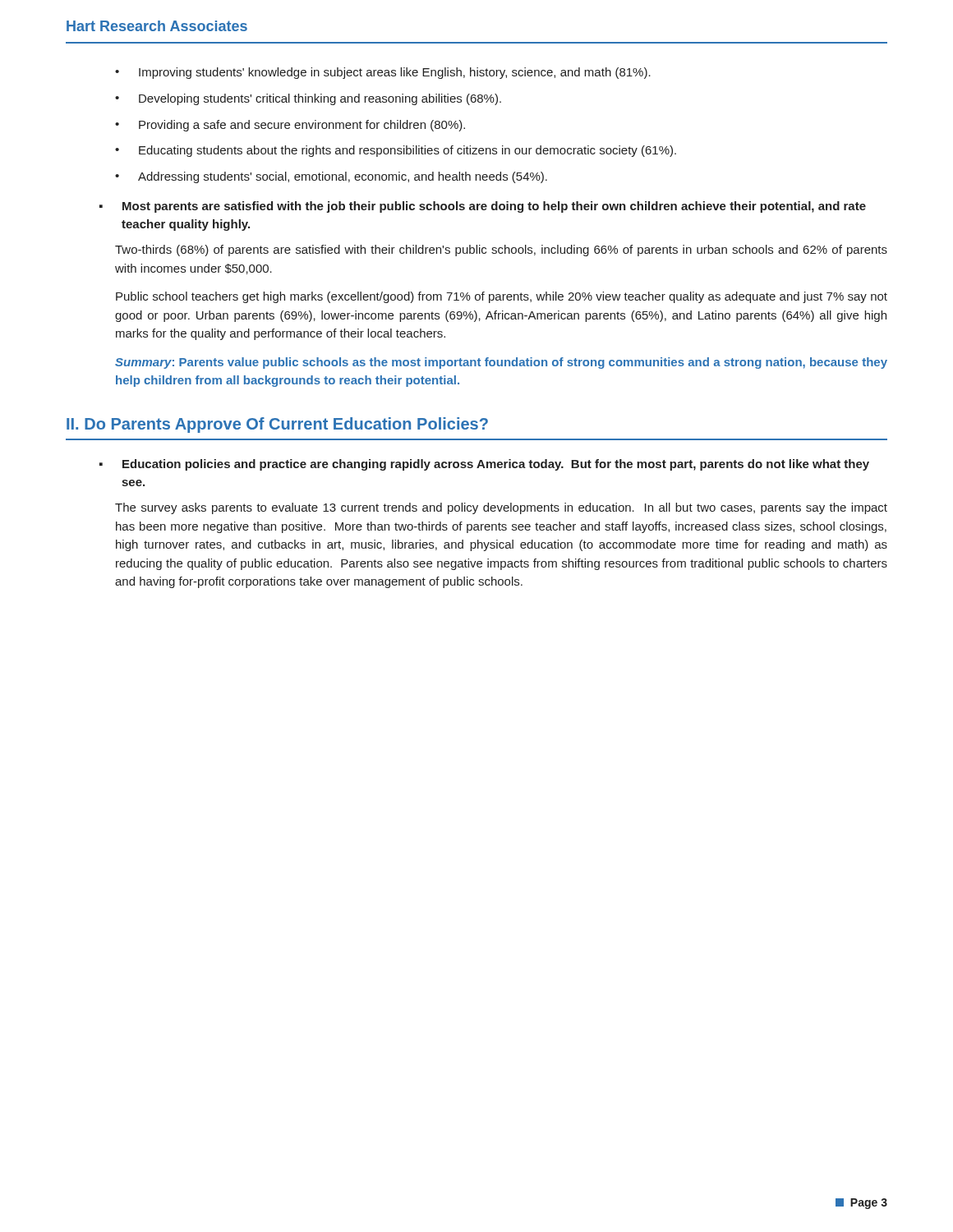Select the text starting "Public school teachers get high marks (excellent/good)"
Image resolution: width=953 pixels, height=1232 pixels.
(x=501, y=315)
